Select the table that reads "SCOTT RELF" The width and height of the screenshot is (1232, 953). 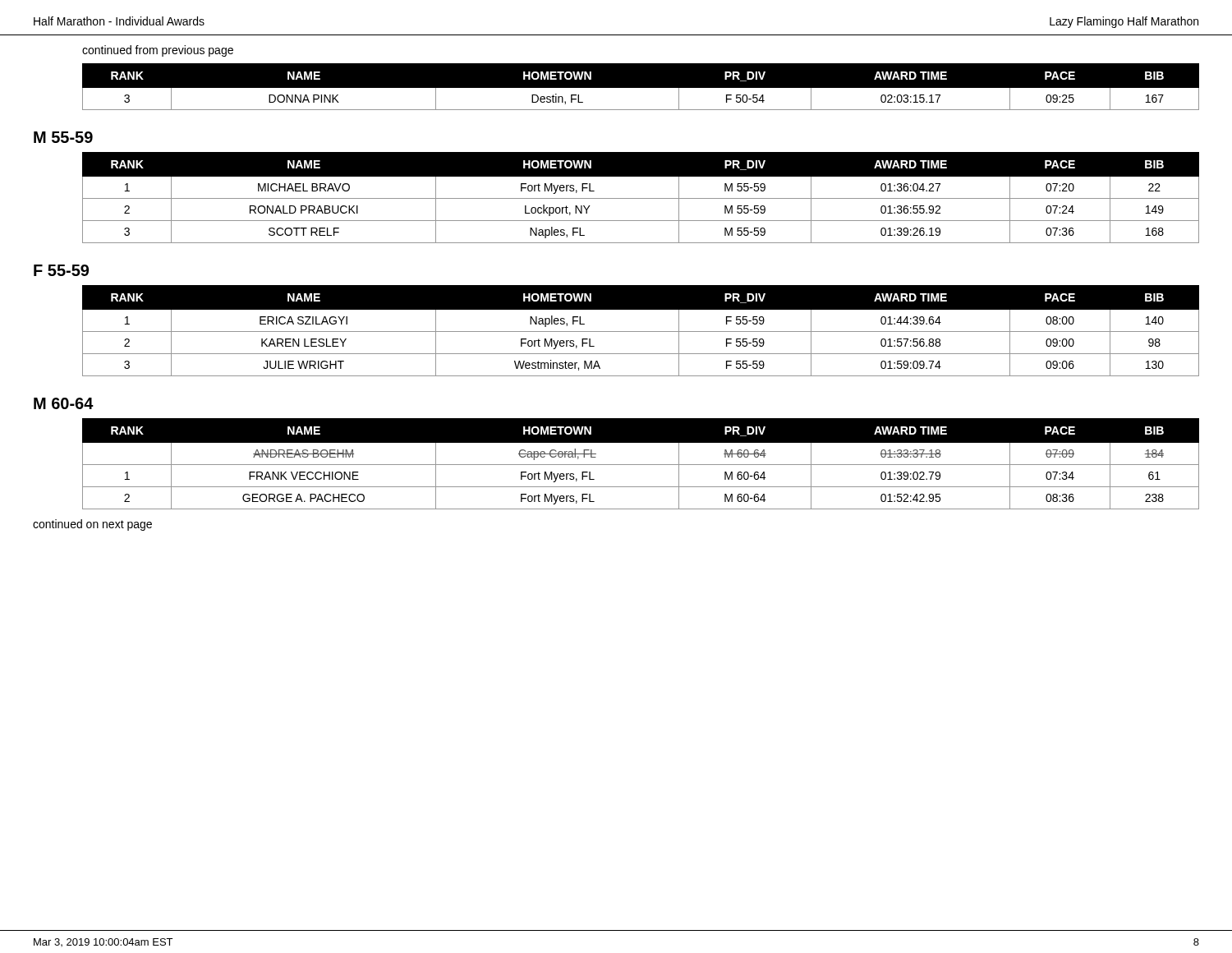coord(641,198)
